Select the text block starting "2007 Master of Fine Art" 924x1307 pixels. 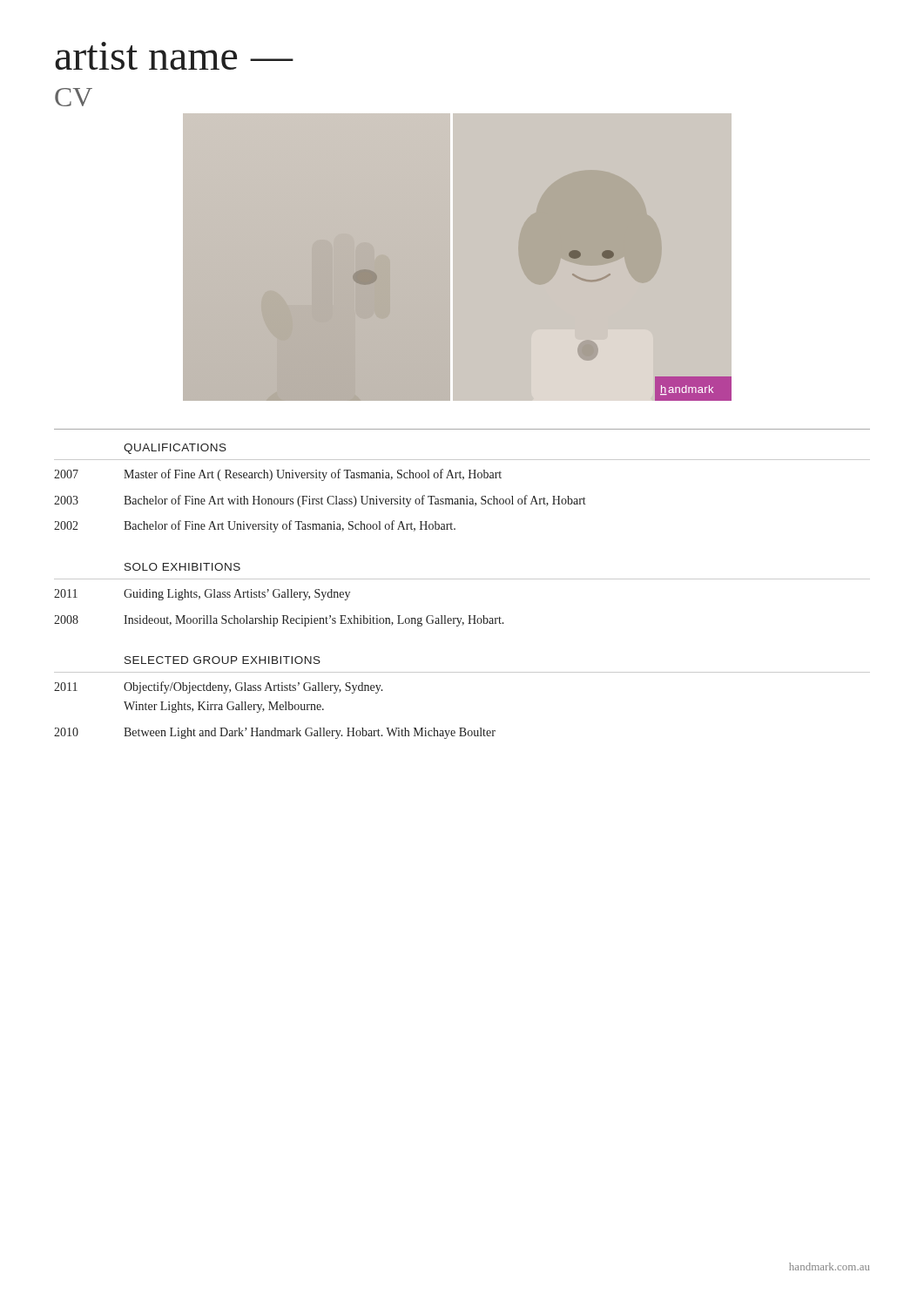[x=462, y=475]
